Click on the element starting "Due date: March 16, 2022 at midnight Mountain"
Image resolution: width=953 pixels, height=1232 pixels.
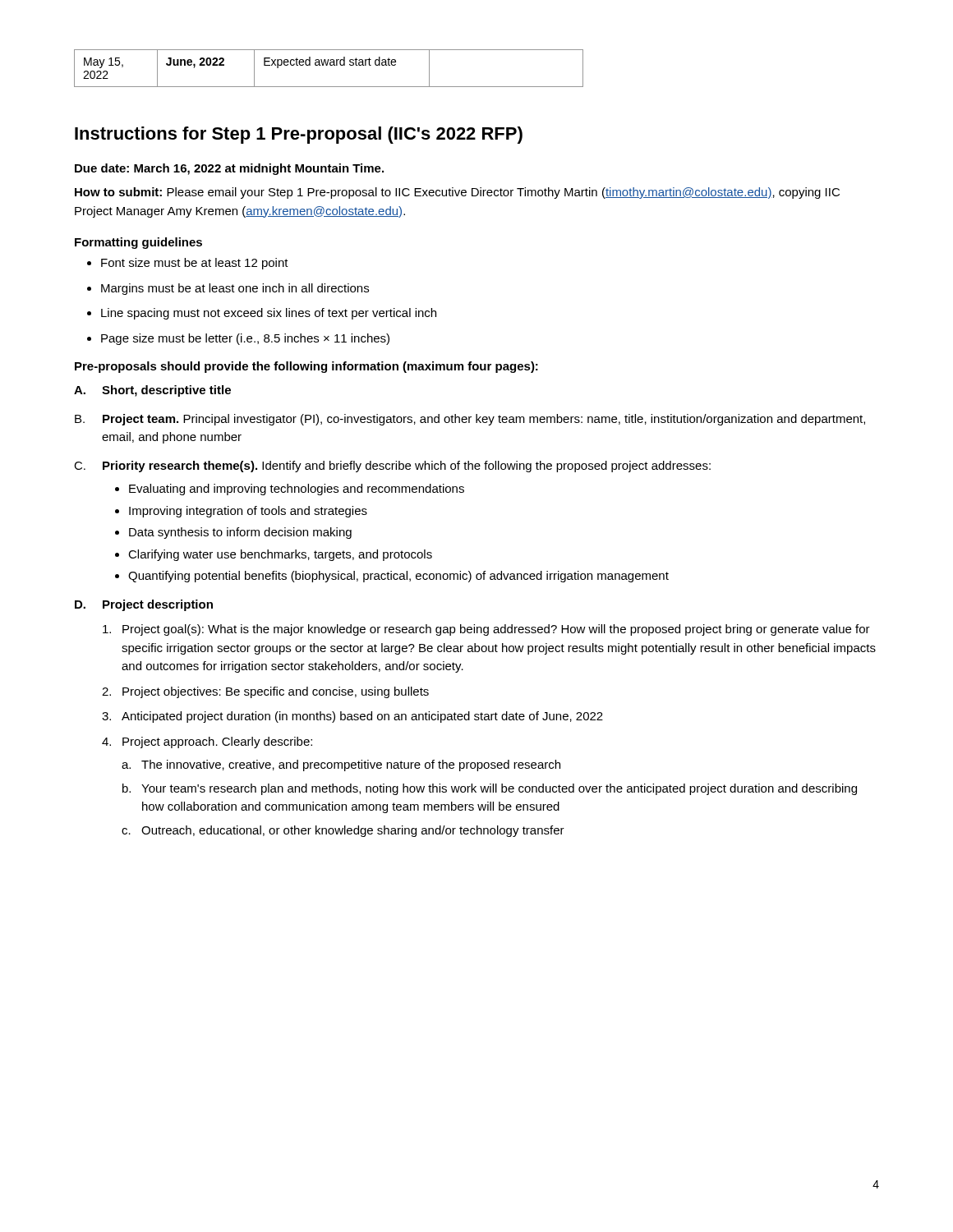pyautogui.click(x=229, y=168)
